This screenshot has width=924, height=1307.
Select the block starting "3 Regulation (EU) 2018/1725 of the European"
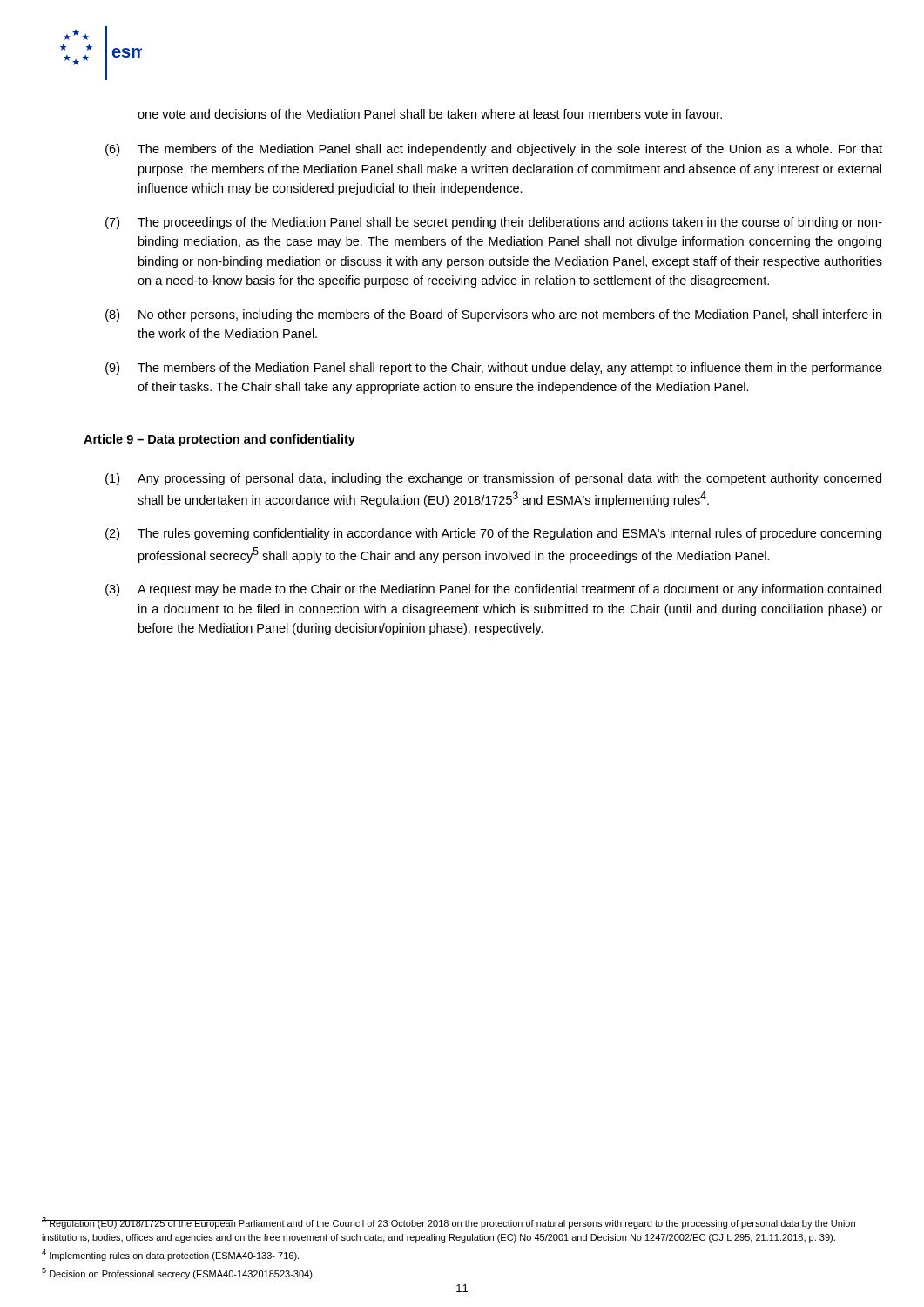[449, 1229]
